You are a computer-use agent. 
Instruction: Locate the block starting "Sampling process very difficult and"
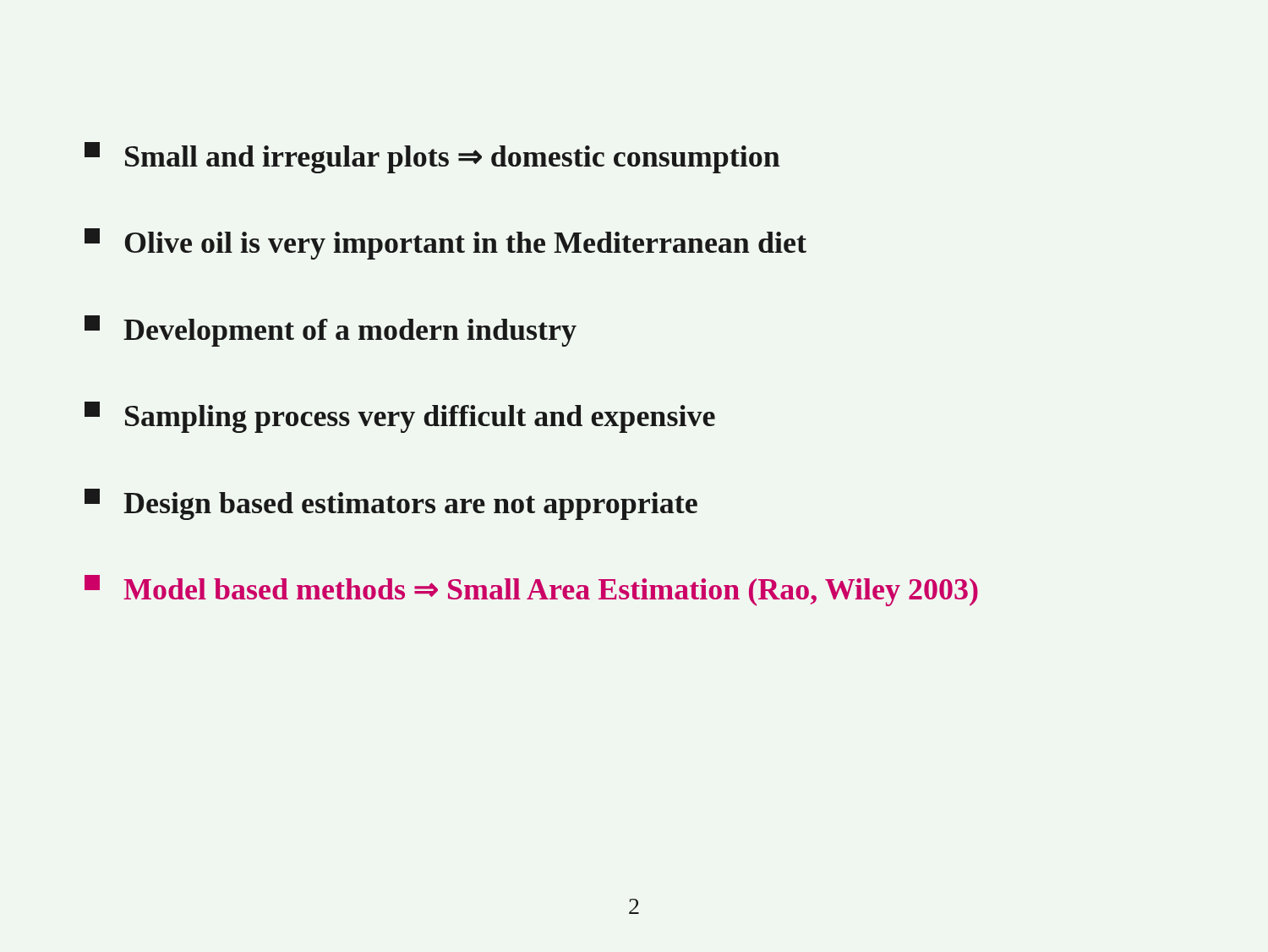pos(400,416)
